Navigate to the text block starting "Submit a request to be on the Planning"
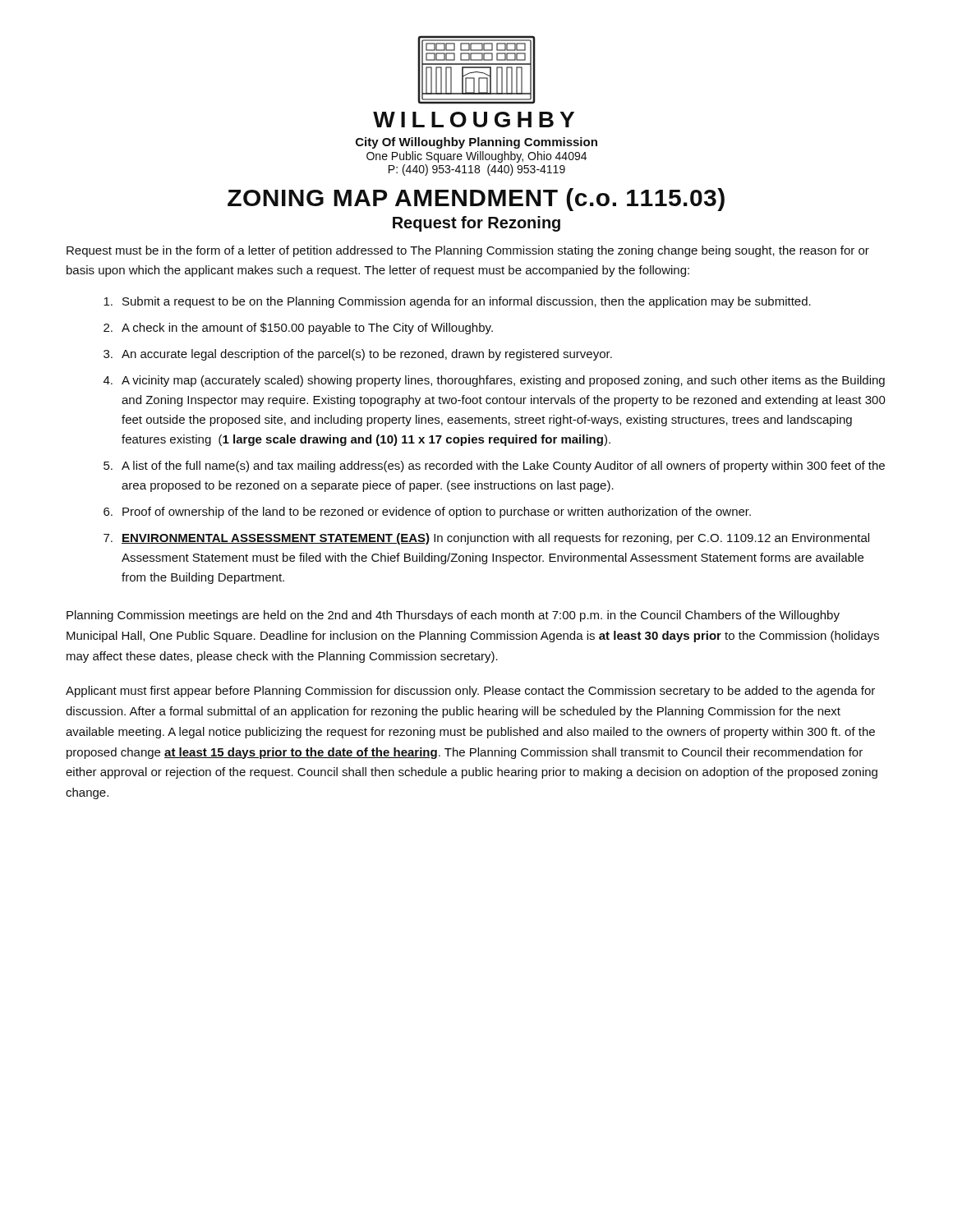Image resolution: width=953 pixels, height=1232 pixels. 485,301
